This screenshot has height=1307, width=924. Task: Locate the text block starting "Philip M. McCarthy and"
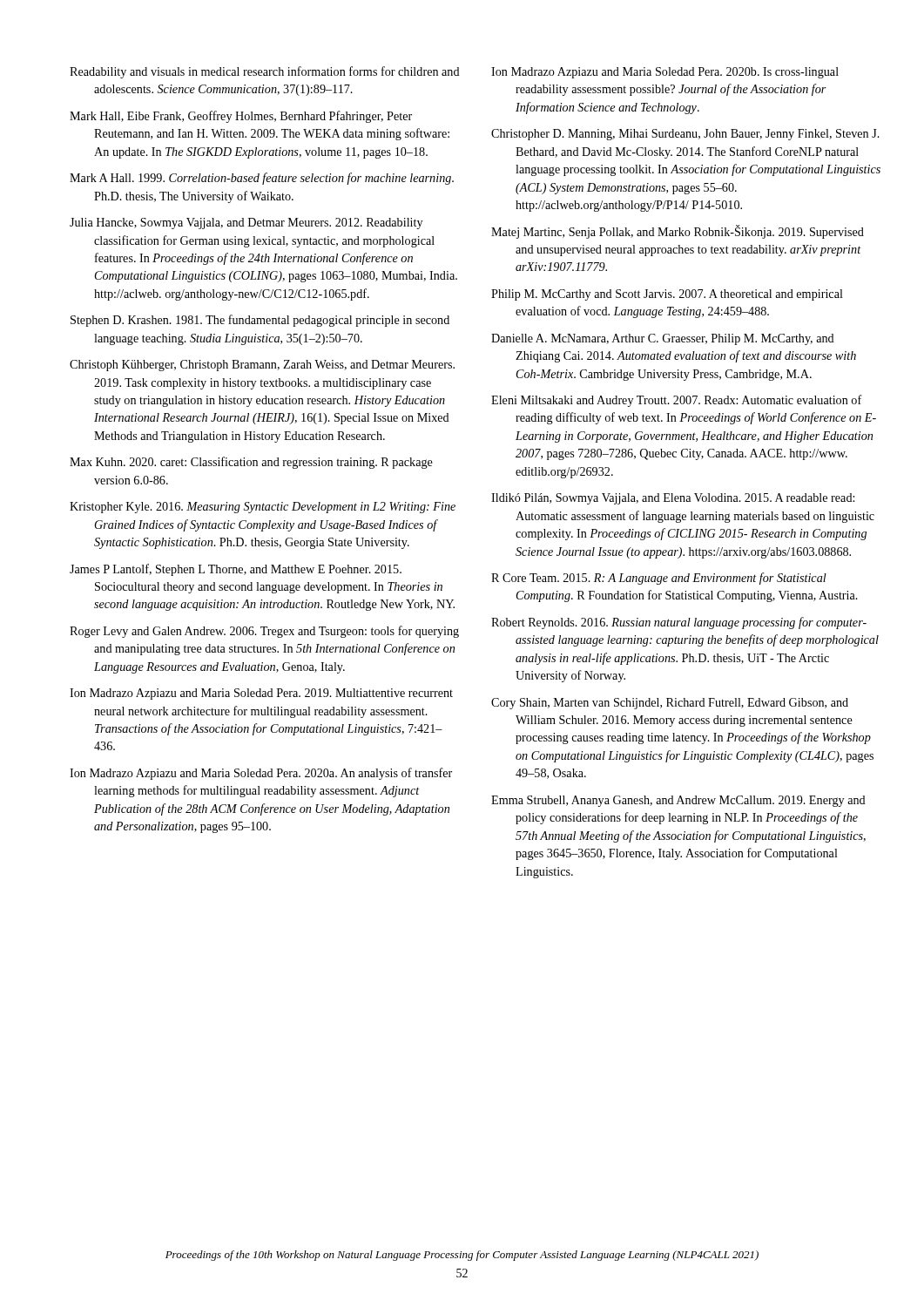coord(667,302)
